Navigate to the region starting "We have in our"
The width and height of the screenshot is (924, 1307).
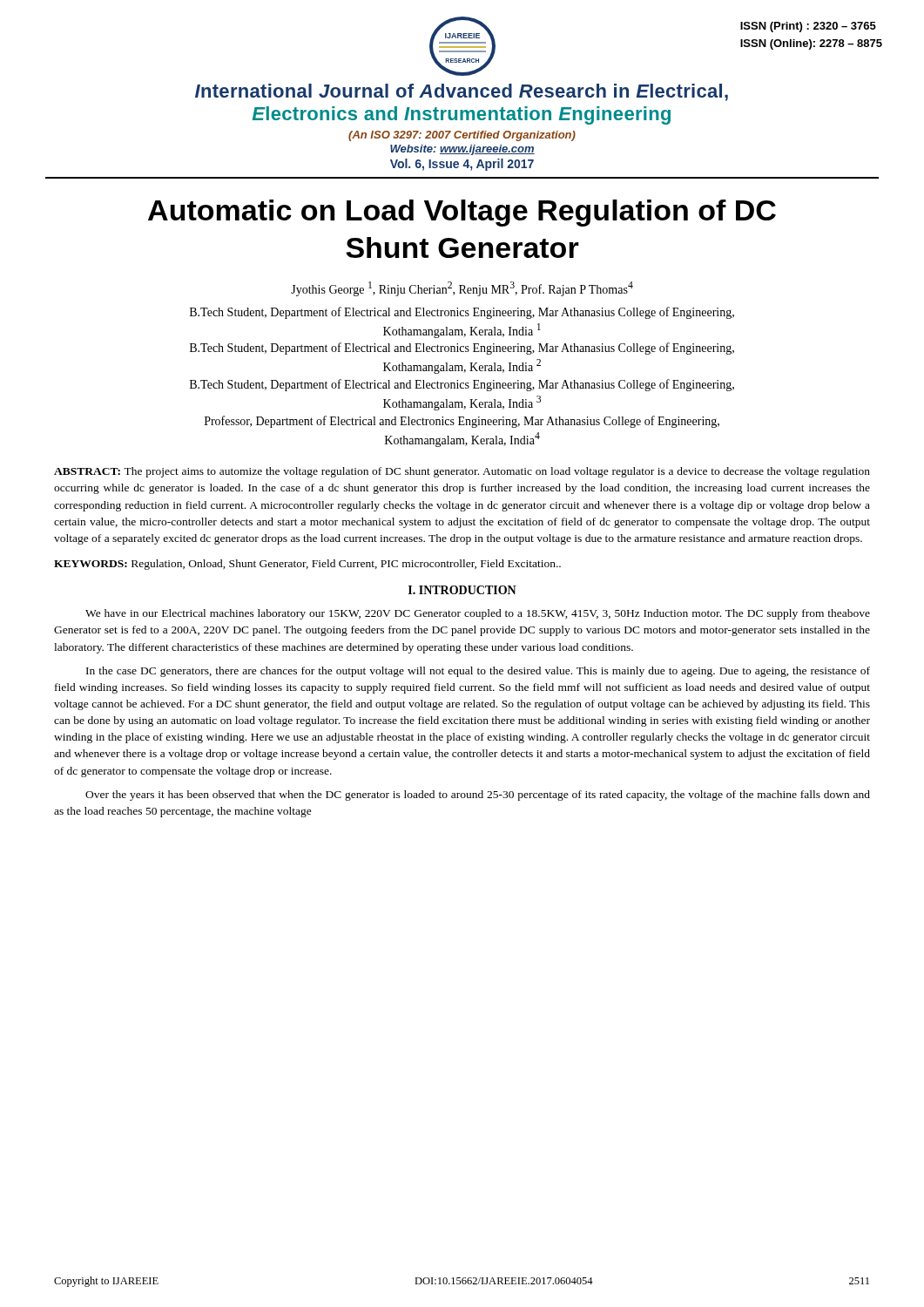pos(462,630)
